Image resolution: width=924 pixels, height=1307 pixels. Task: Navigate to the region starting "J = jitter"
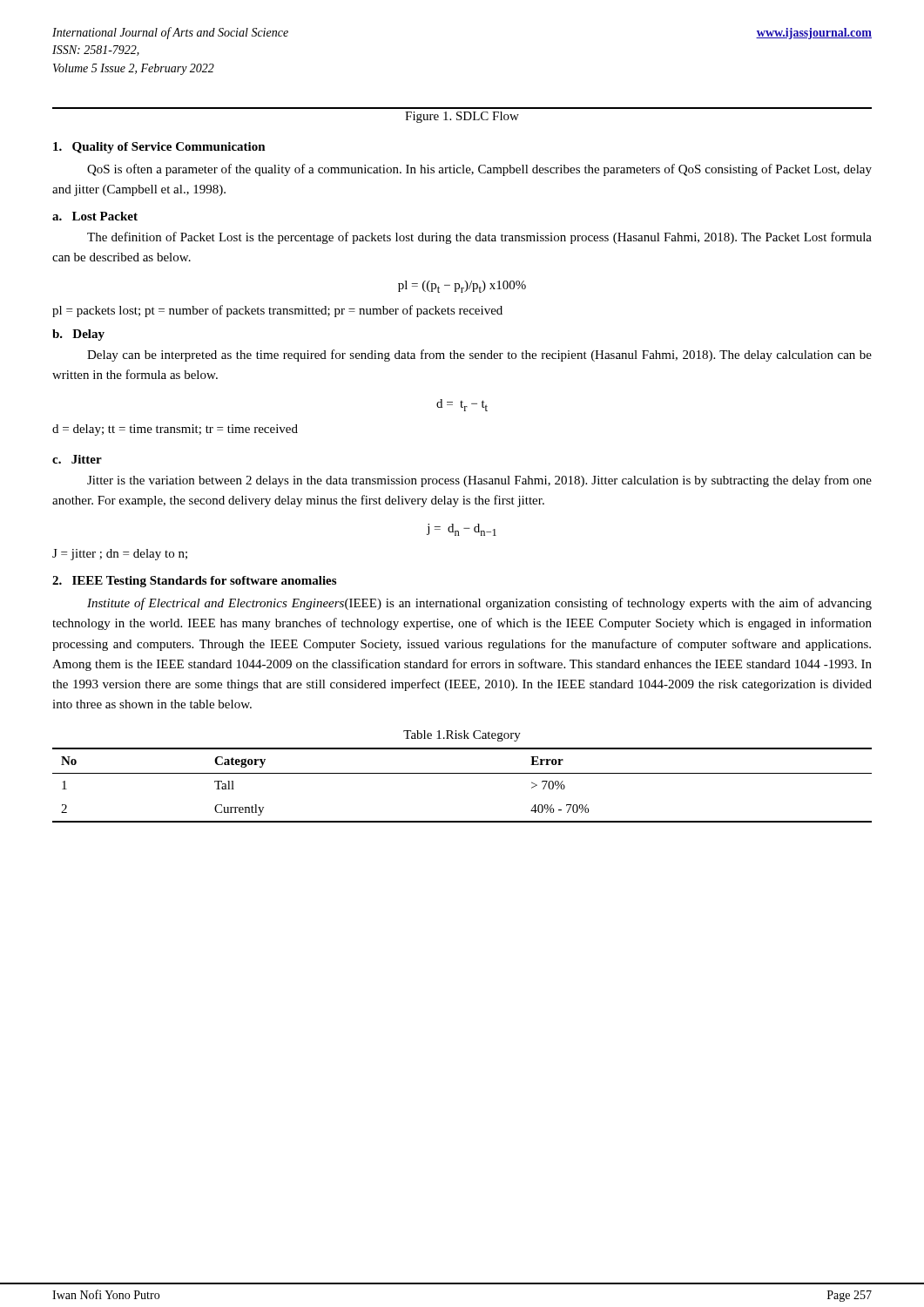coord(120,553)
